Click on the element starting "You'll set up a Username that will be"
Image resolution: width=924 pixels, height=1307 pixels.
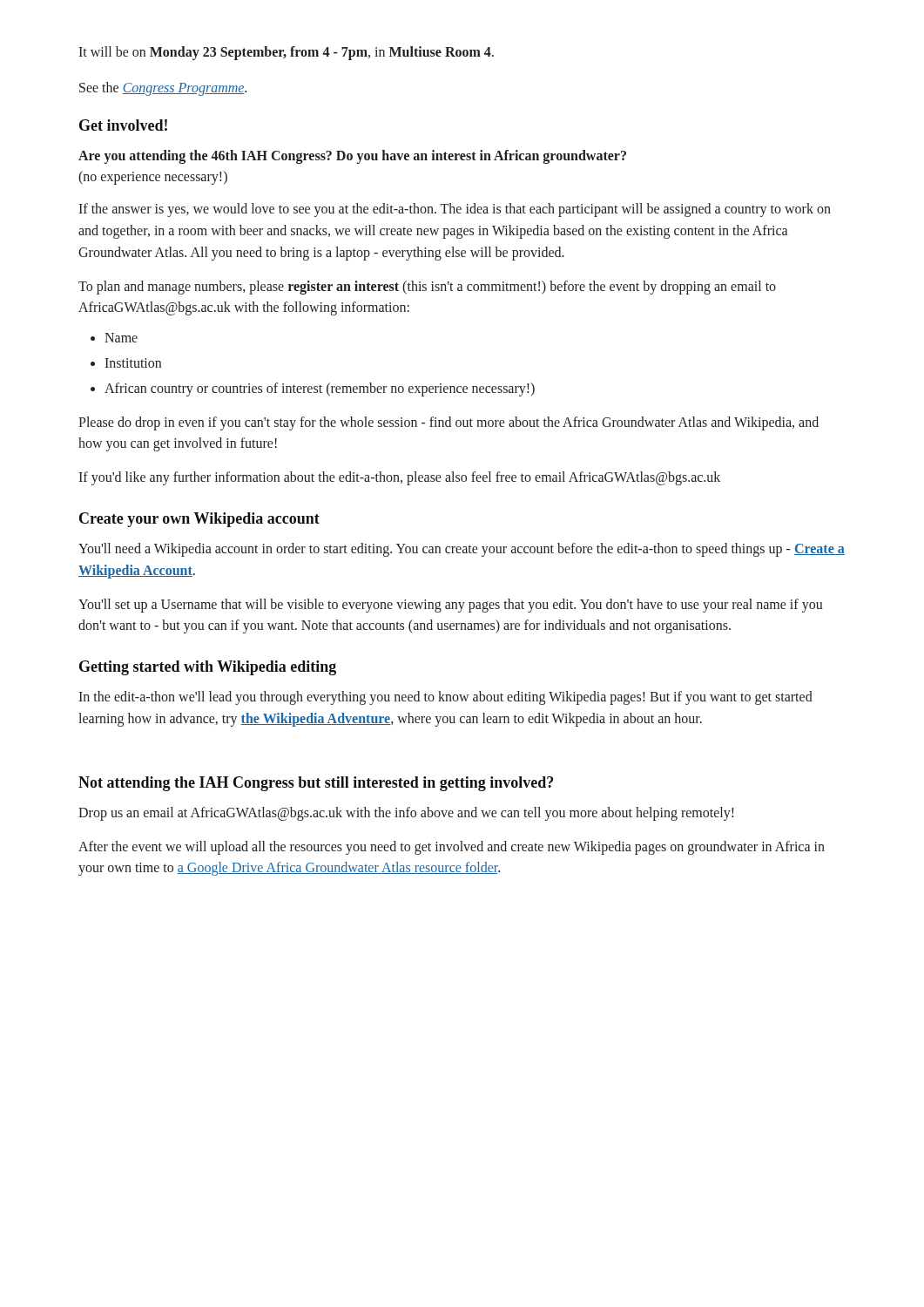pyautogui.click(x=450, y=615)
